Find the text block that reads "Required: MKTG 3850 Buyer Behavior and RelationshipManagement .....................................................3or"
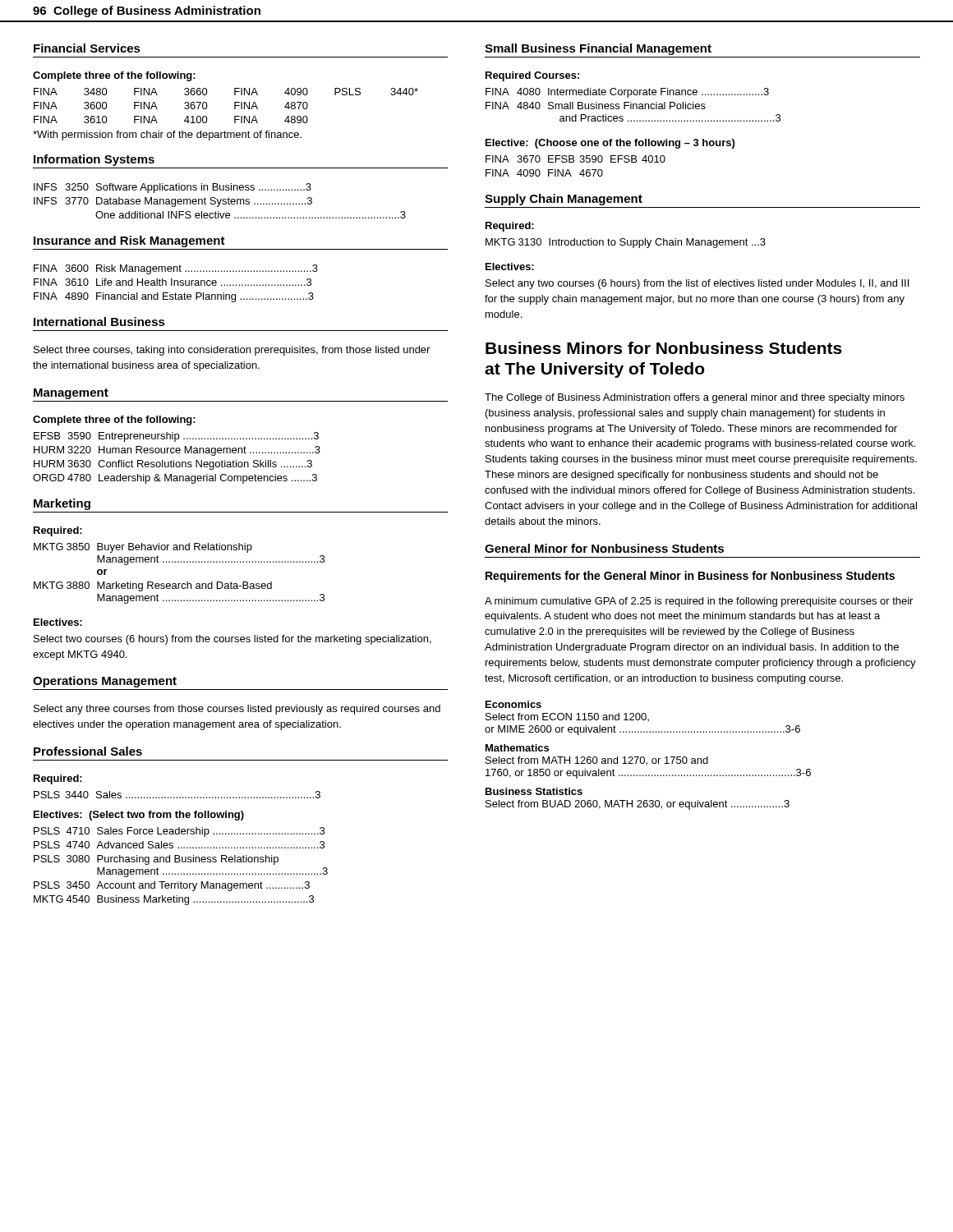The width and height of the screenshot is (953, 1232). pos(240,564)
